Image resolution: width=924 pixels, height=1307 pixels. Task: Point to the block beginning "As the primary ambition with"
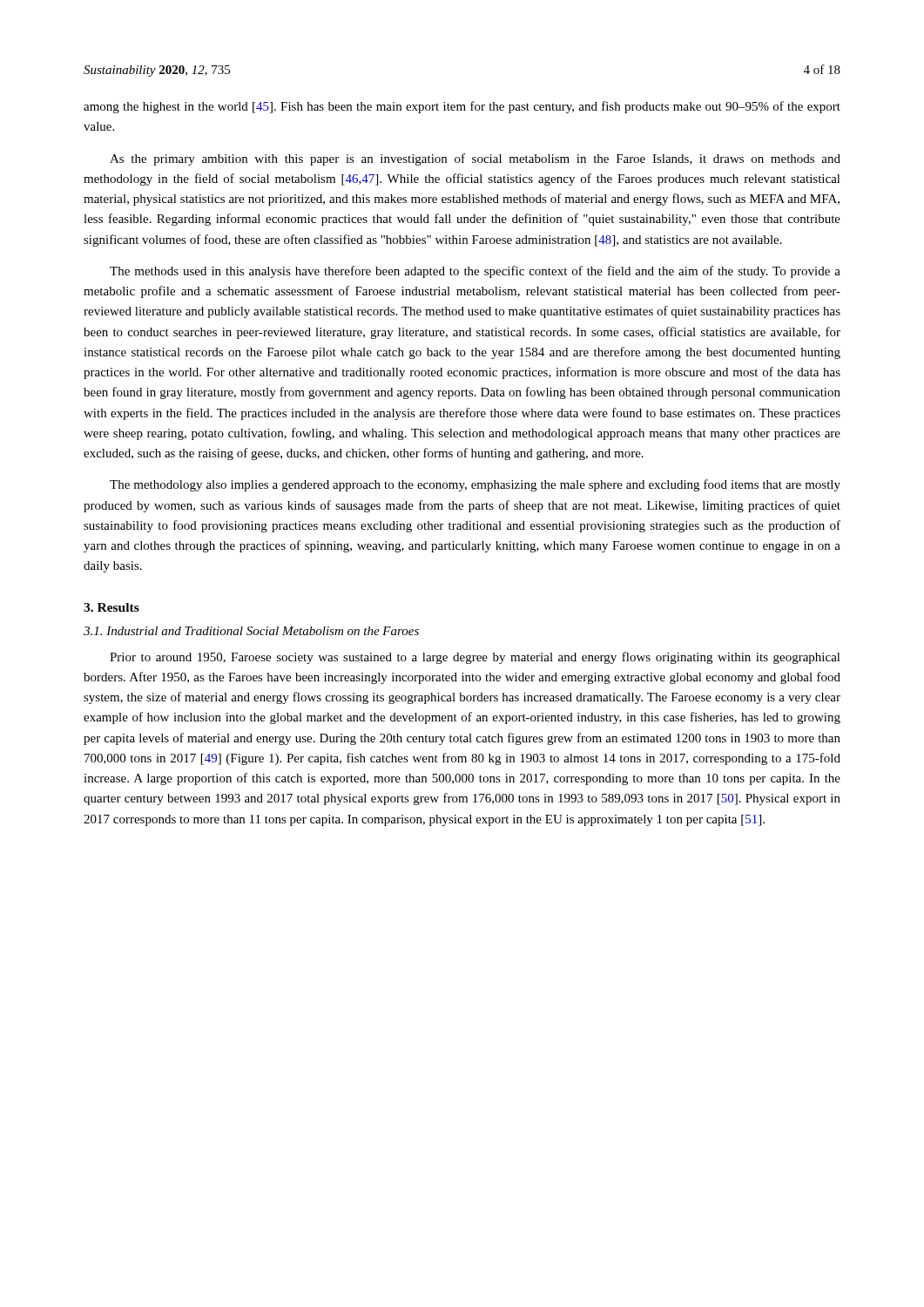pos(462,199)
